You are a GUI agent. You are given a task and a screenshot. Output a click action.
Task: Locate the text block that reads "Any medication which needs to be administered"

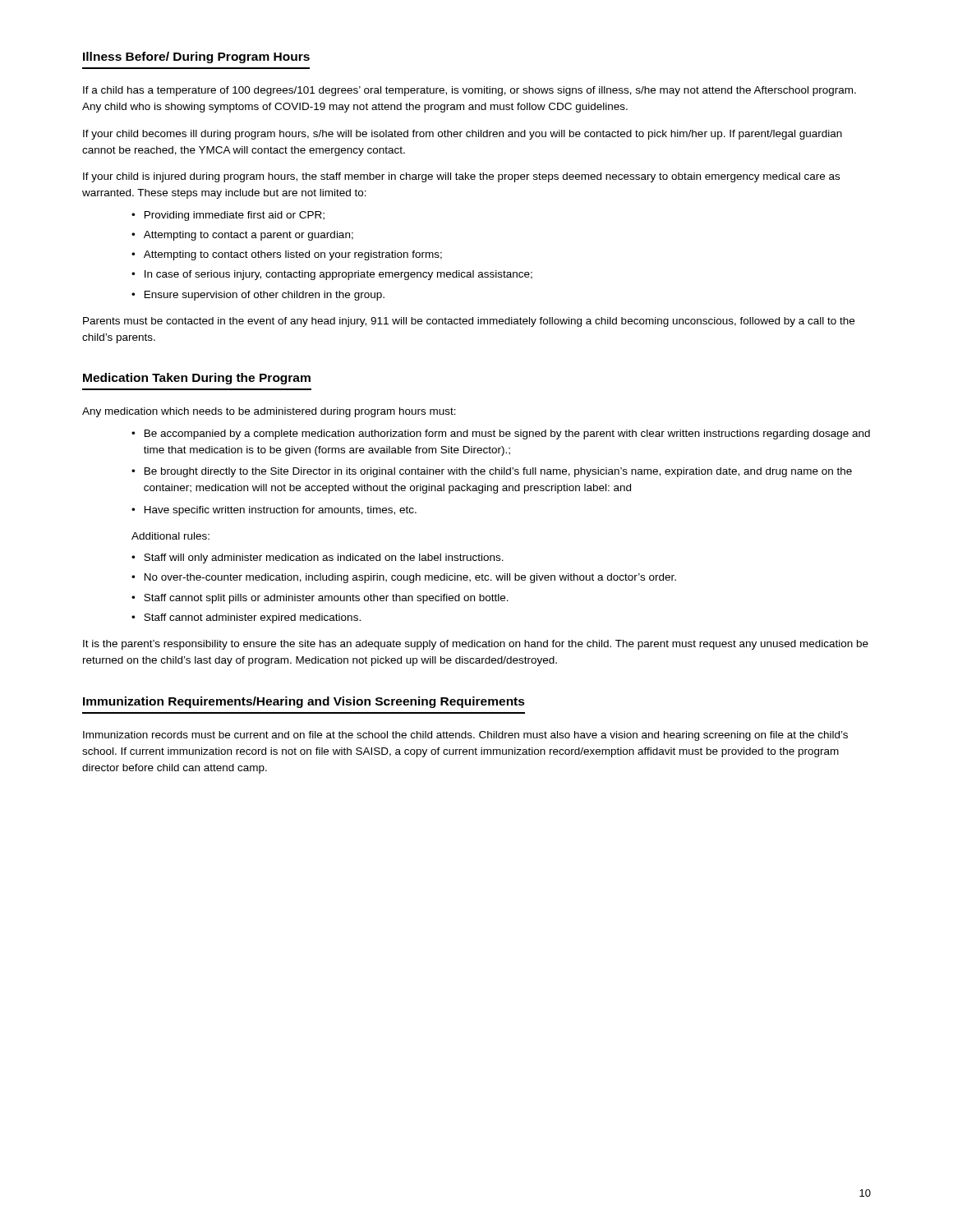(269, 411)
